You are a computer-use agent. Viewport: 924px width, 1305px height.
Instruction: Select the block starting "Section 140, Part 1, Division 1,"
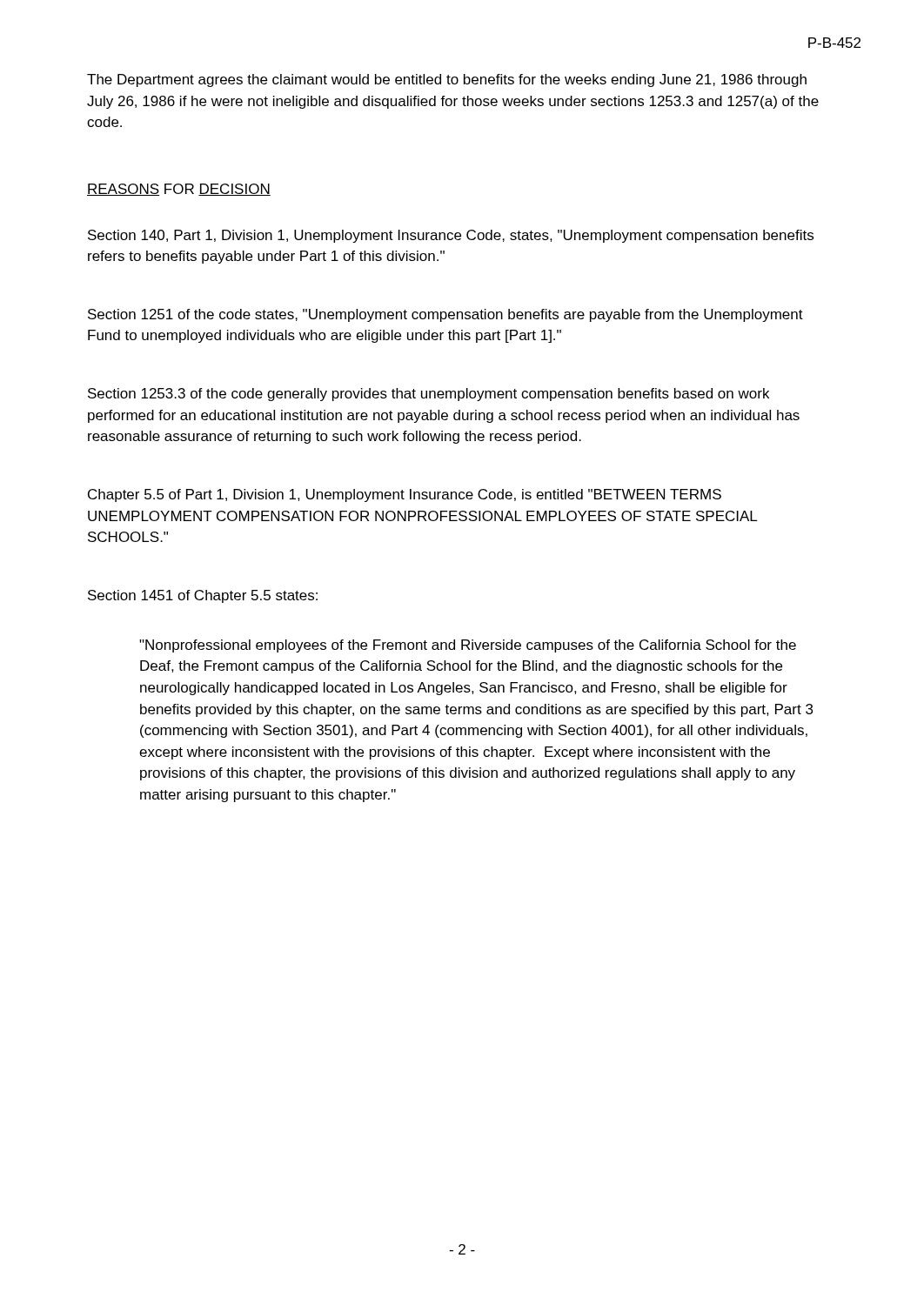pyautogui.click(x=451, y=246)
